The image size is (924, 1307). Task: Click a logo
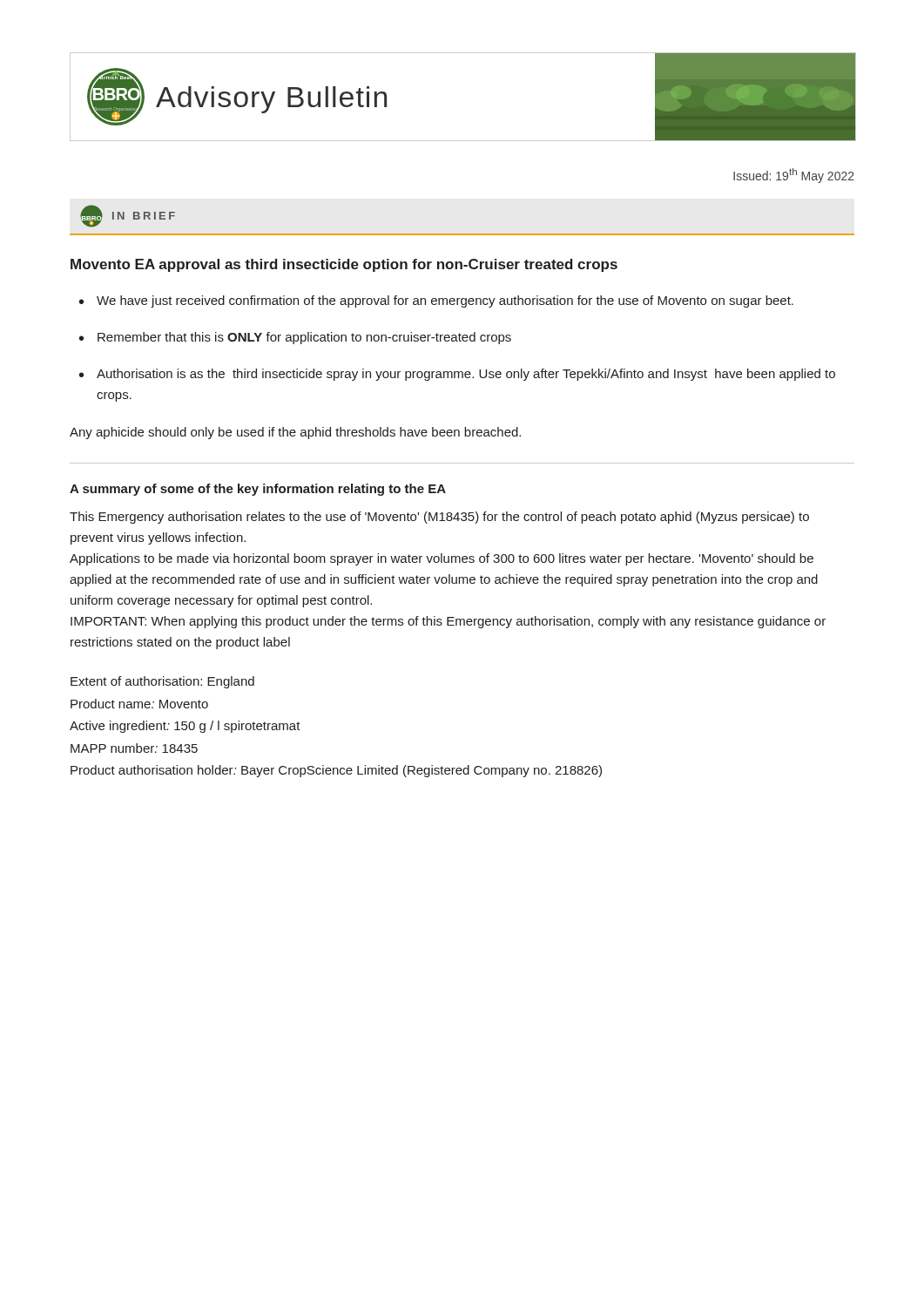(x=462, y=97)
